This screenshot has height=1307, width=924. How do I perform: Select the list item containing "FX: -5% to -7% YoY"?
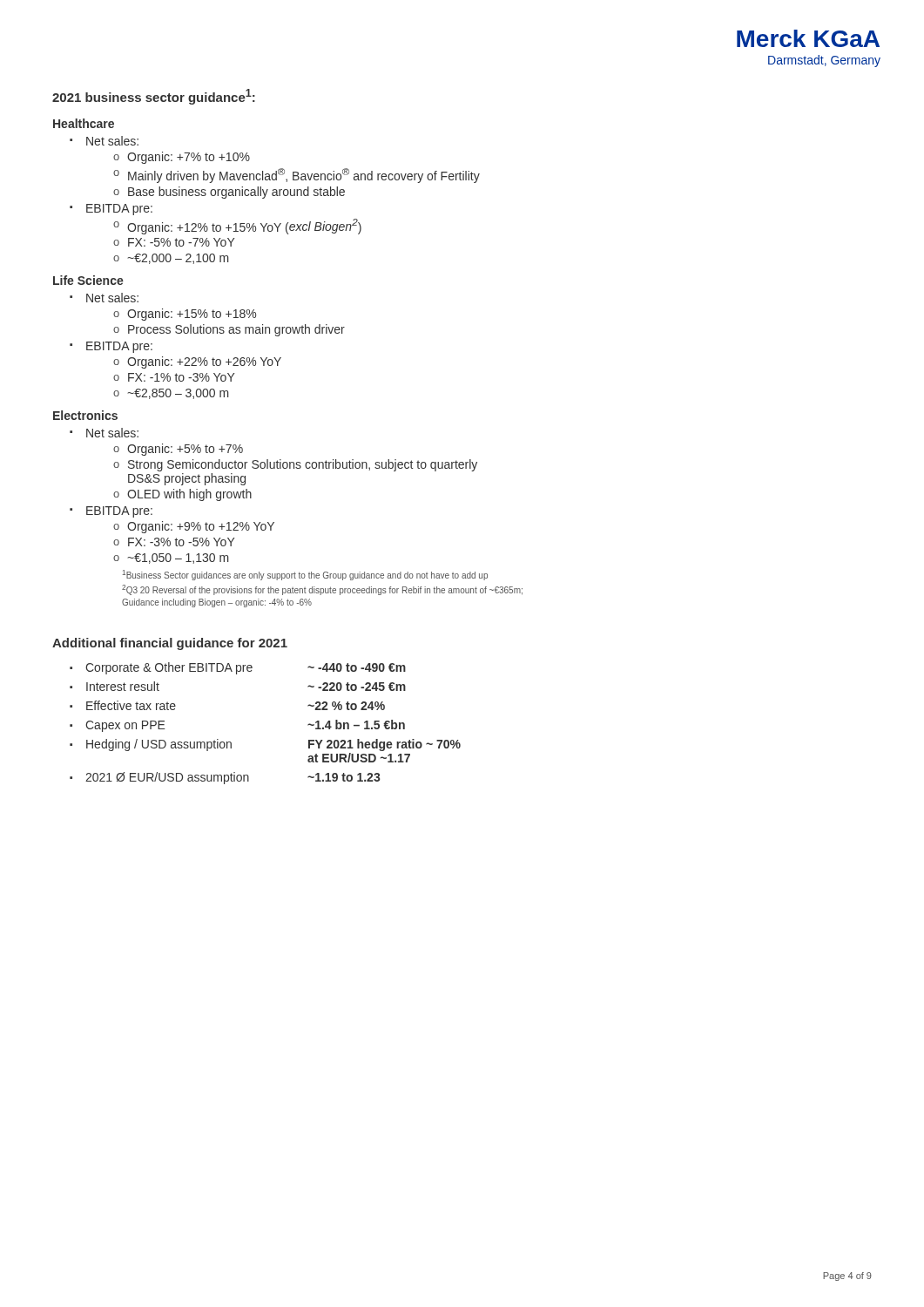(x=181, y=243)
